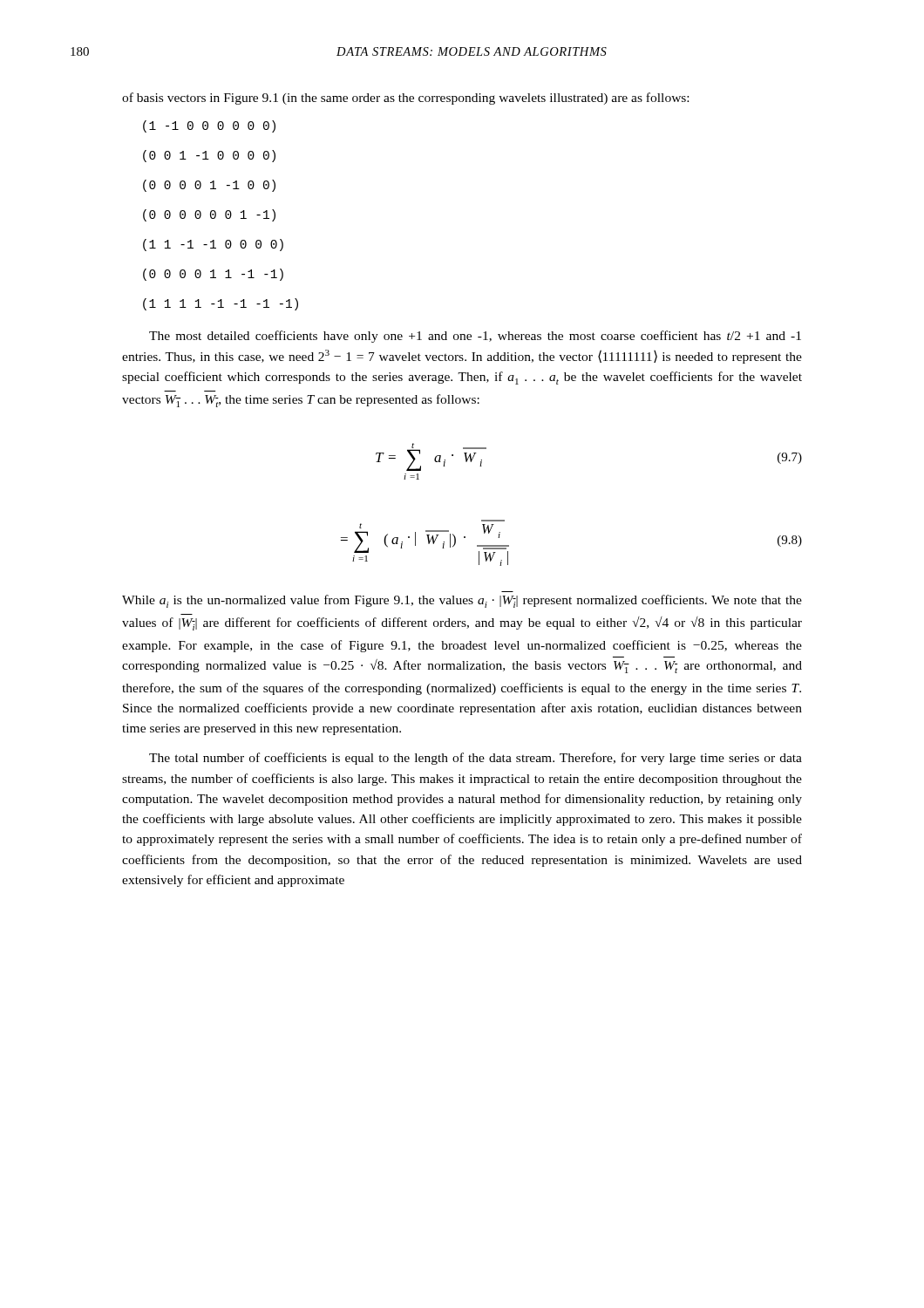
Task: Find the text block containing "The most detailed coefficients have only"
Action: (x=462, y=368)
